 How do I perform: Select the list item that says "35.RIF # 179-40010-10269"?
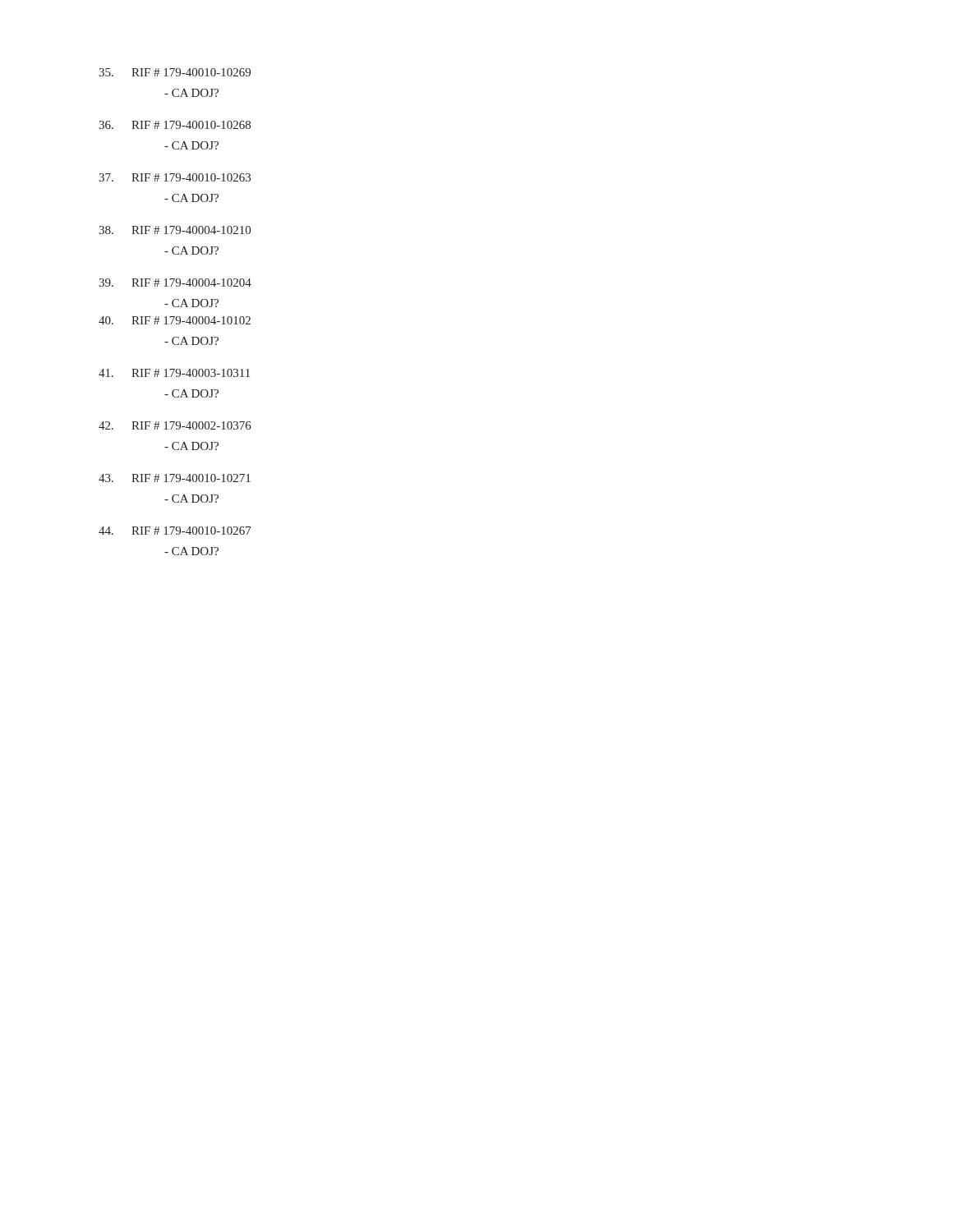tap(175, 72)
